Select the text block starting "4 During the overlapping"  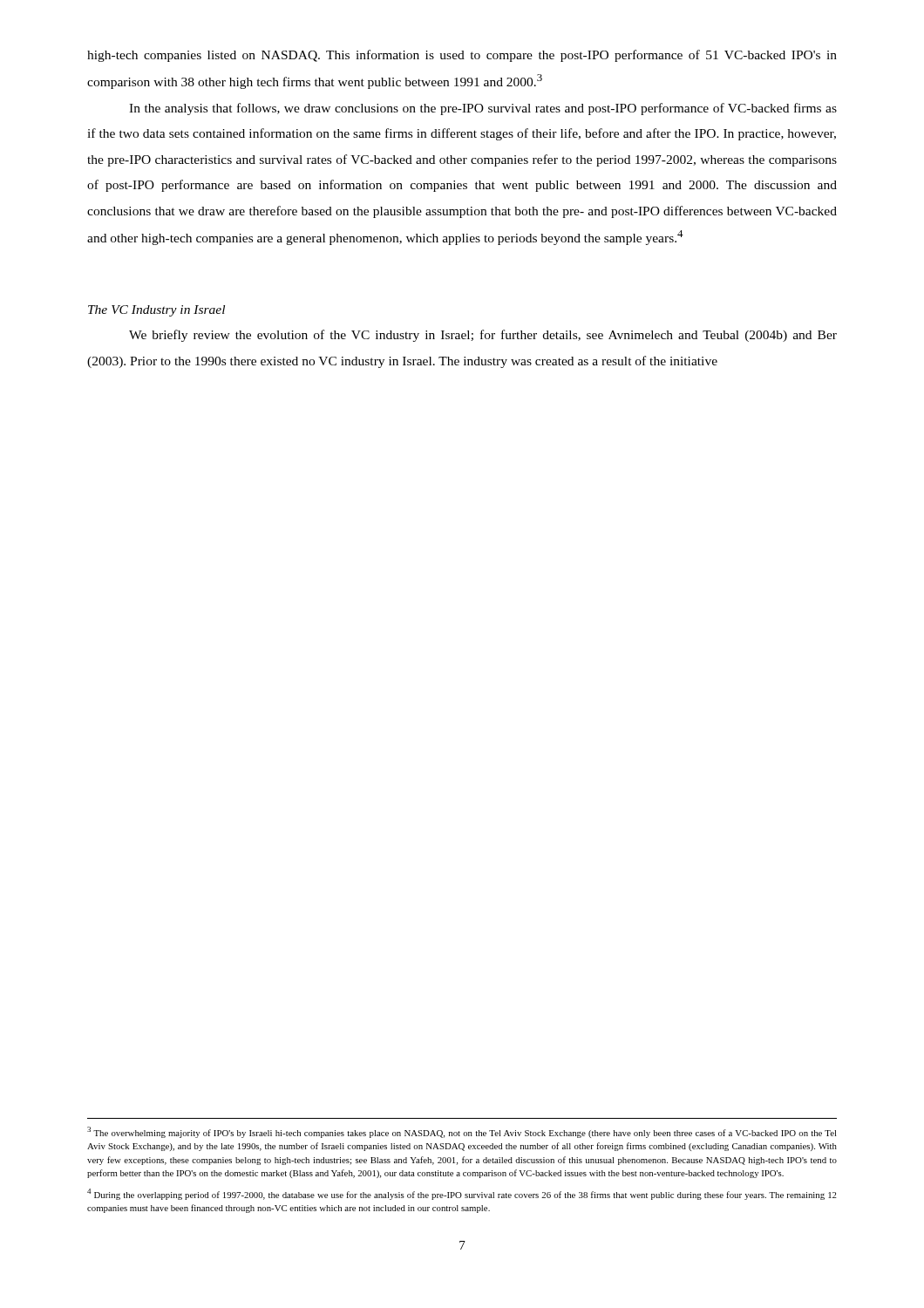coord(462,1200)
